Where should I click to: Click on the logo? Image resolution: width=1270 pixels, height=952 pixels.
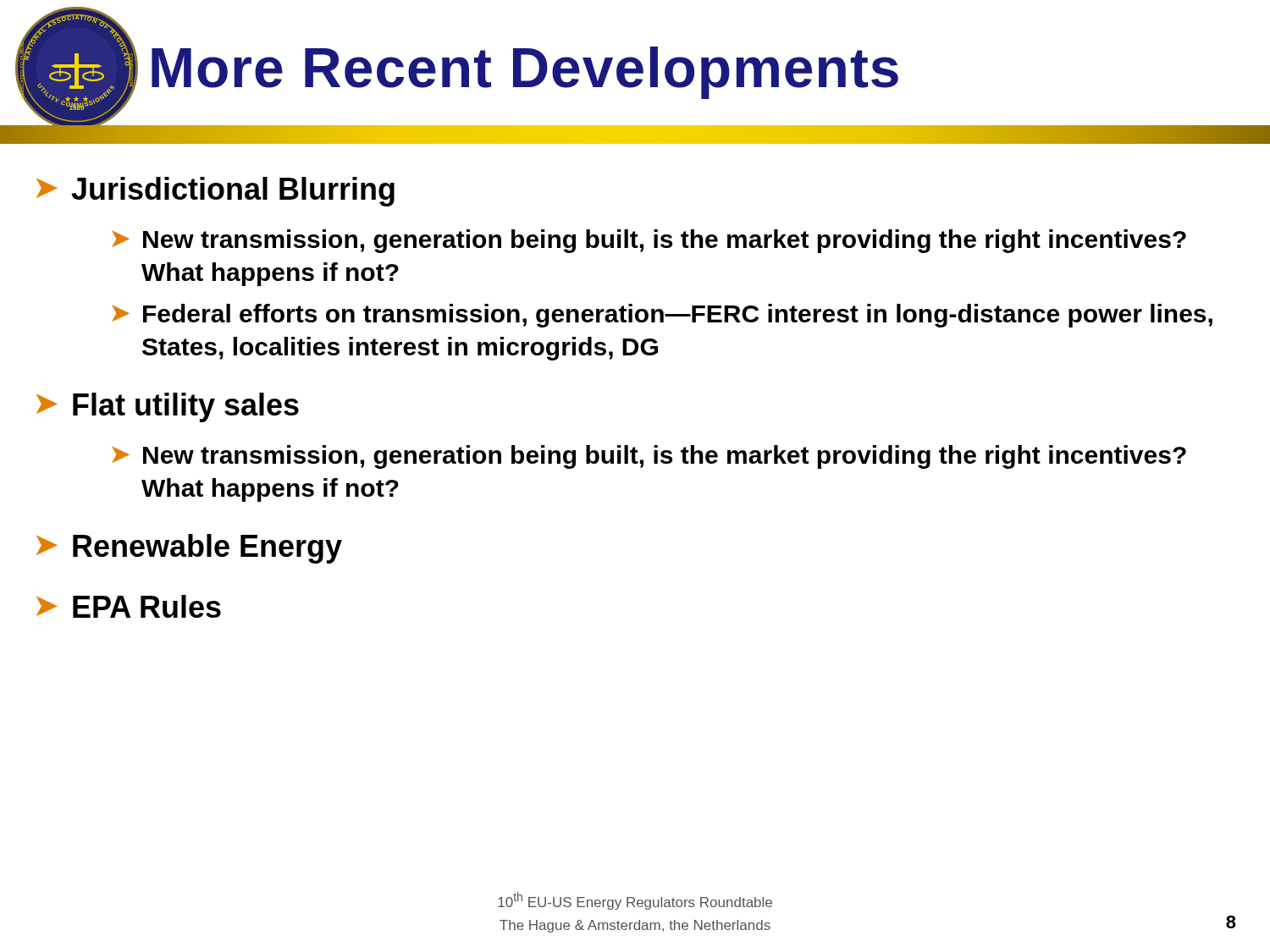(x=77, y=68)
